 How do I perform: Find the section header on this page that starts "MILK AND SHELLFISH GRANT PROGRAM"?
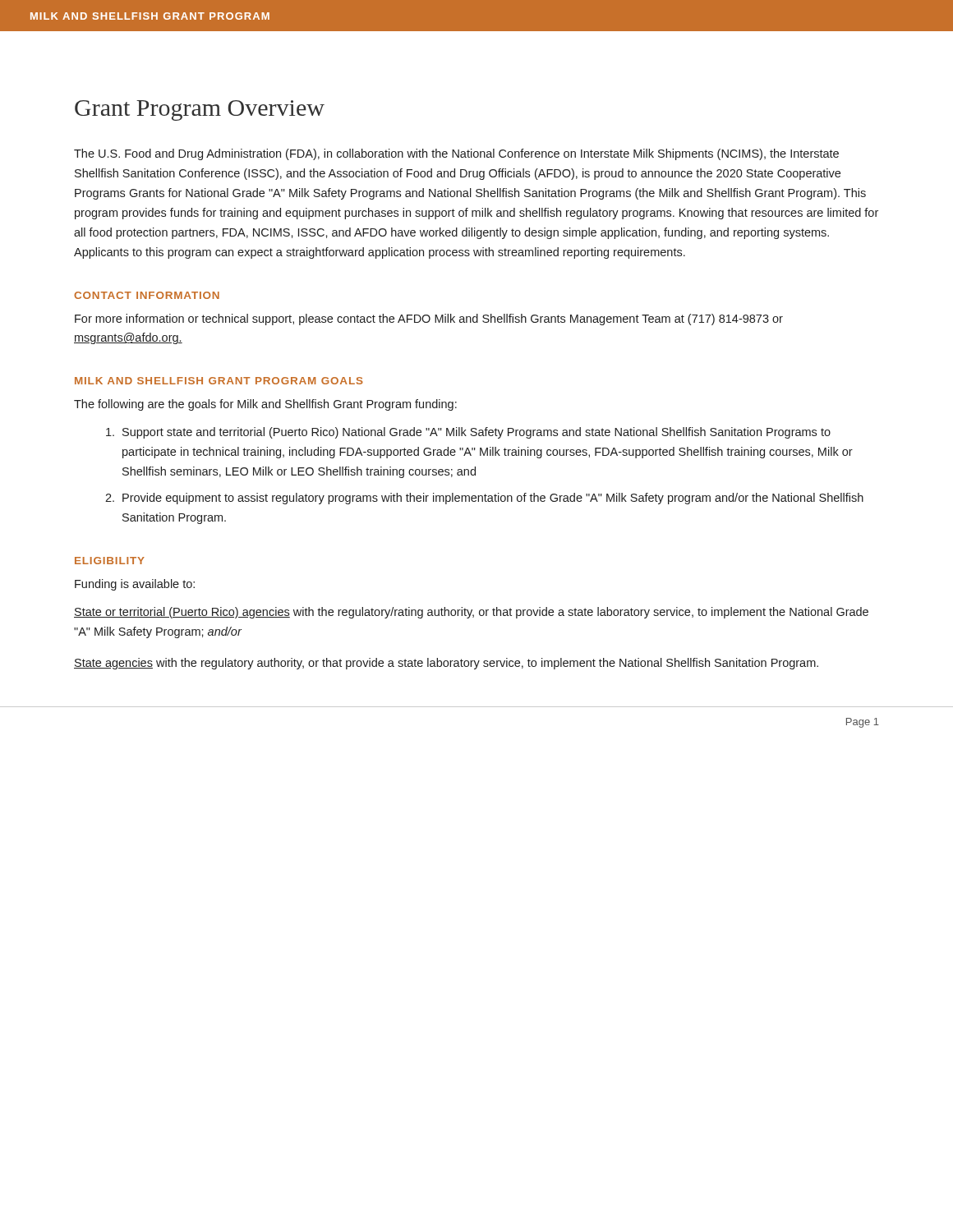coord(219,381)
